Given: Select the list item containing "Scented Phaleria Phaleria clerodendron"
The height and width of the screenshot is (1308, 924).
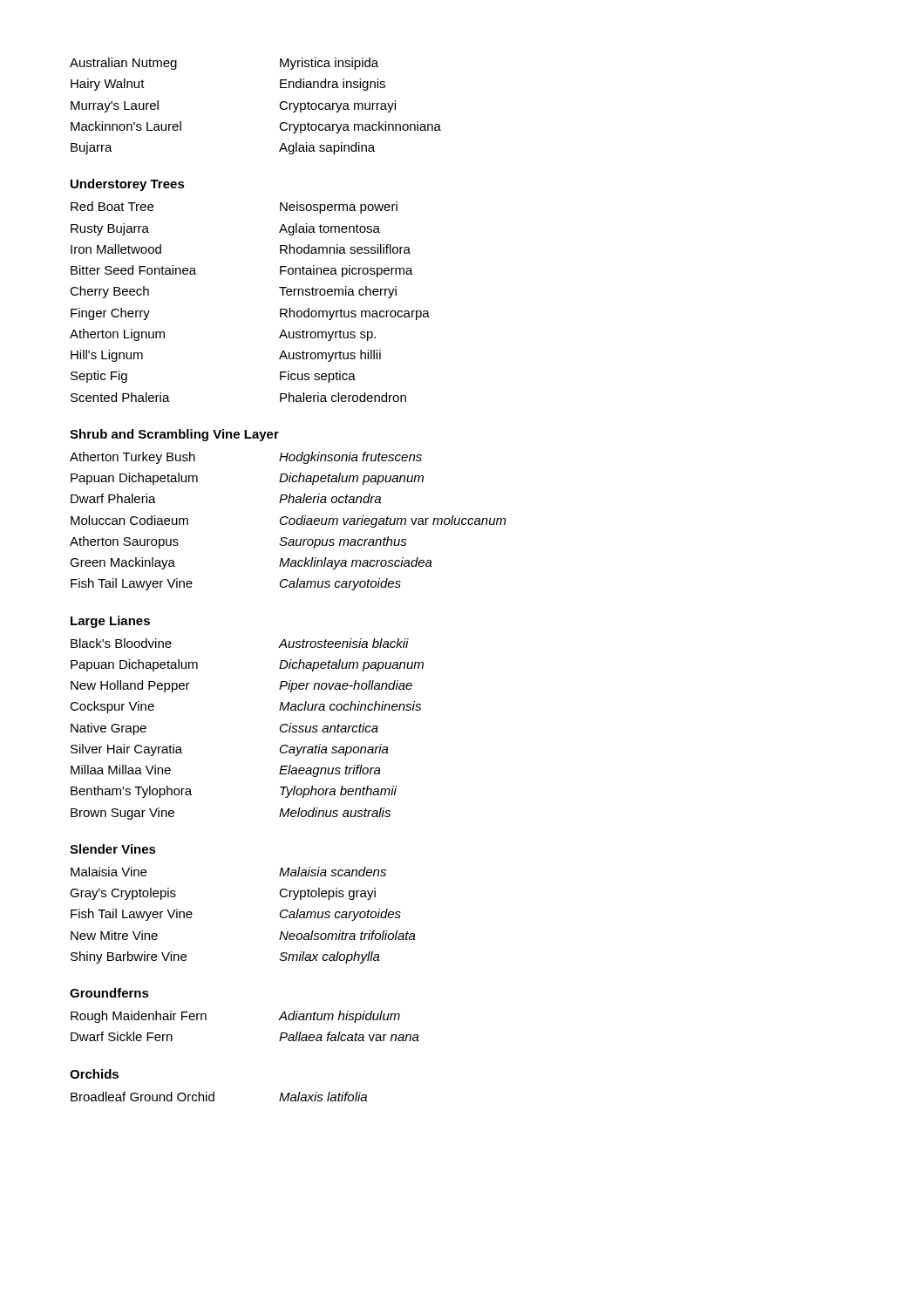Looking at the screenshot, I should tap(126, 398).
